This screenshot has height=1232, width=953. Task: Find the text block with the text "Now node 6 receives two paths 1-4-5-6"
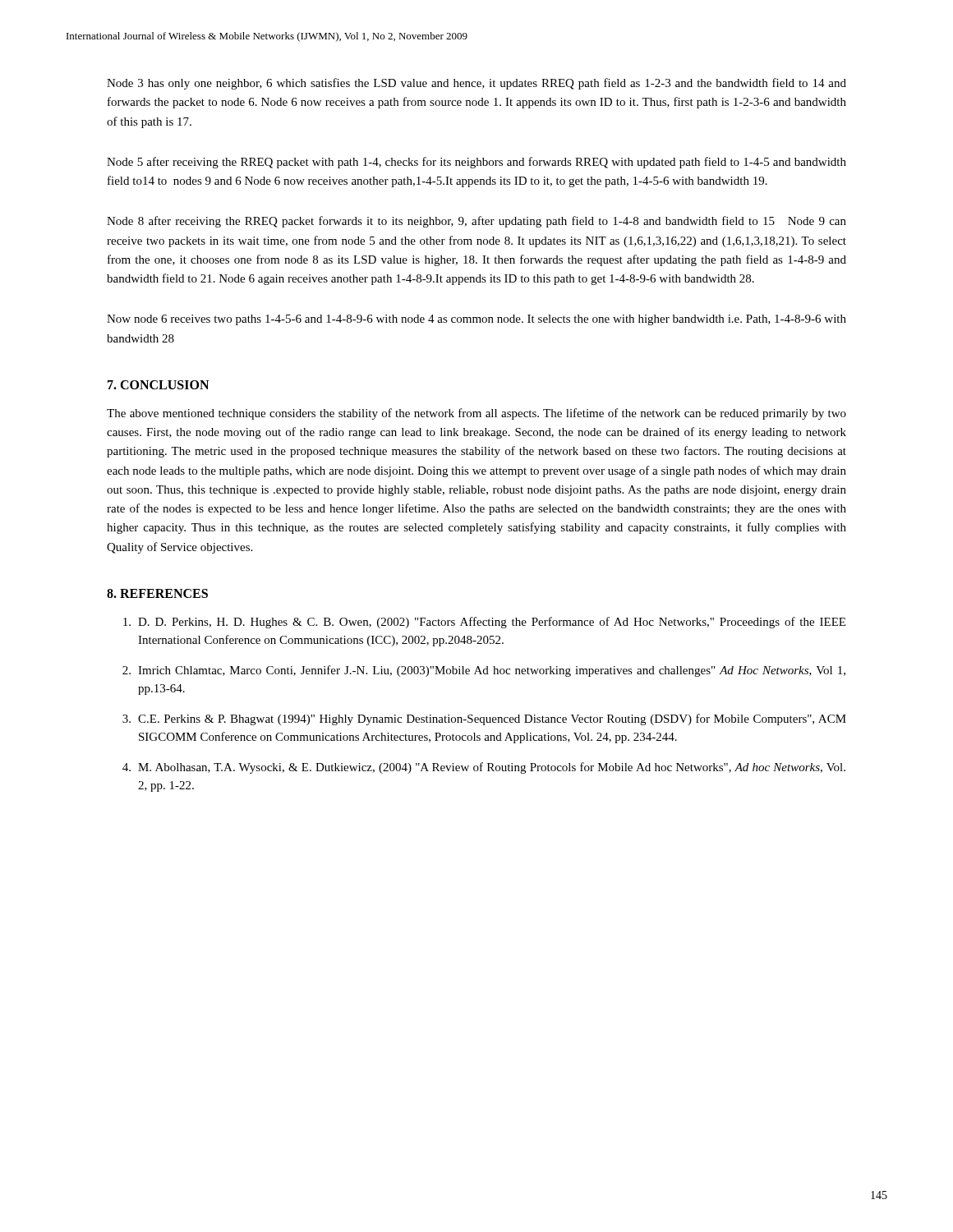pos(476,328)
